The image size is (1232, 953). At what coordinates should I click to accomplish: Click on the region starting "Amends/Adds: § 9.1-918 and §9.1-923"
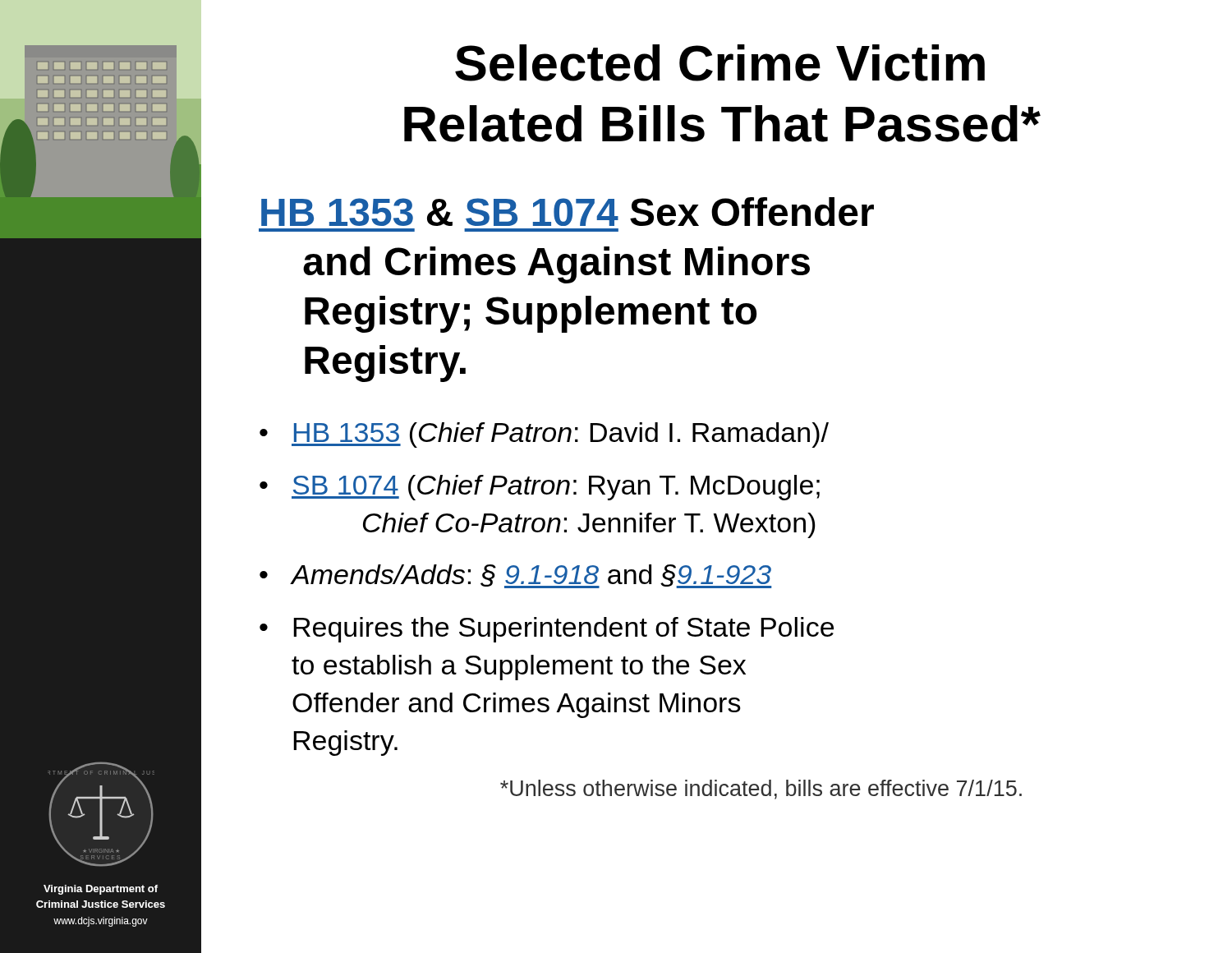pos(531,575)
